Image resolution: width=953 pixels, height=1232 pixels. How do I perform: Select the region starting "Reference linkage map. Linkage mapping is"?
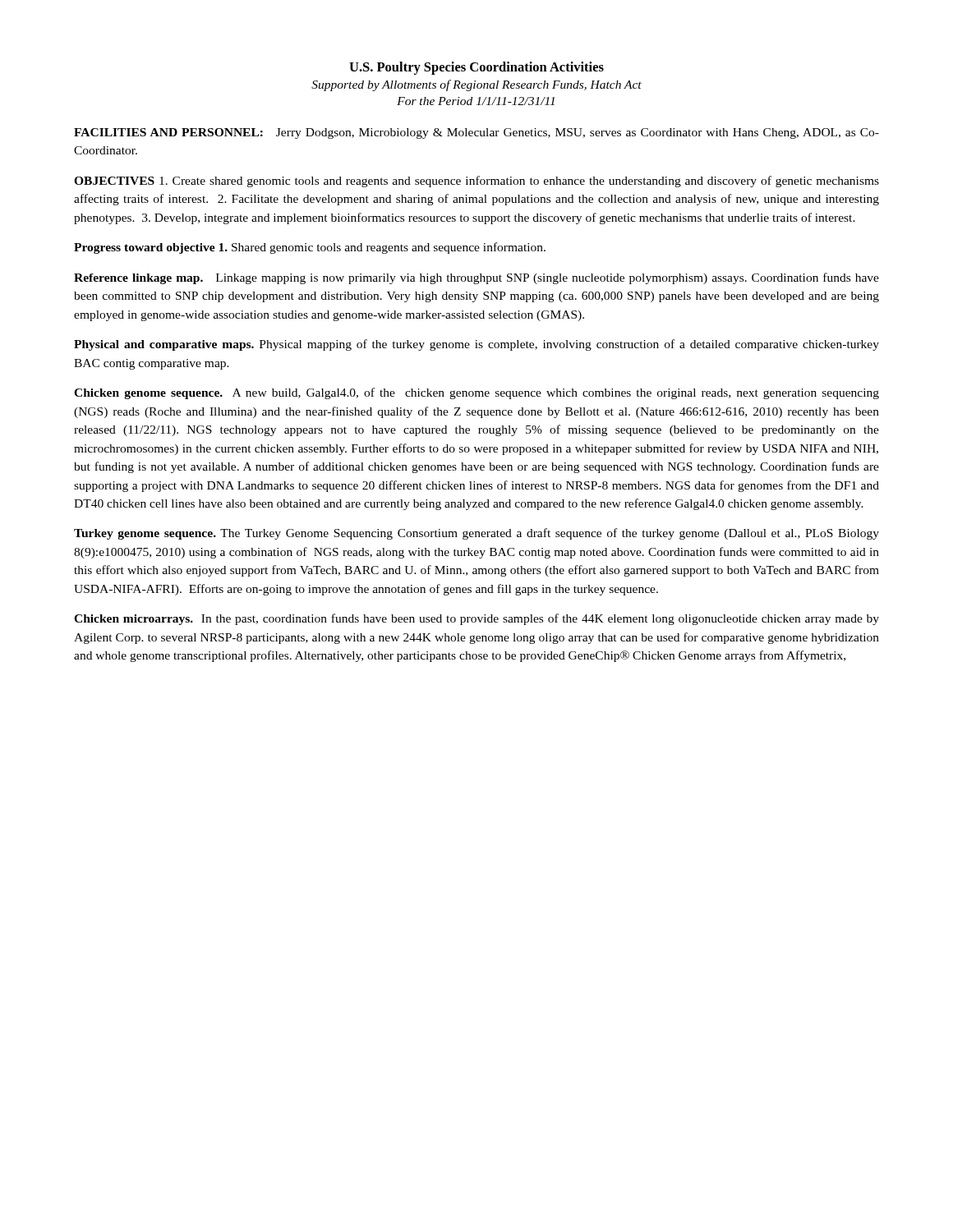[476, 296]
